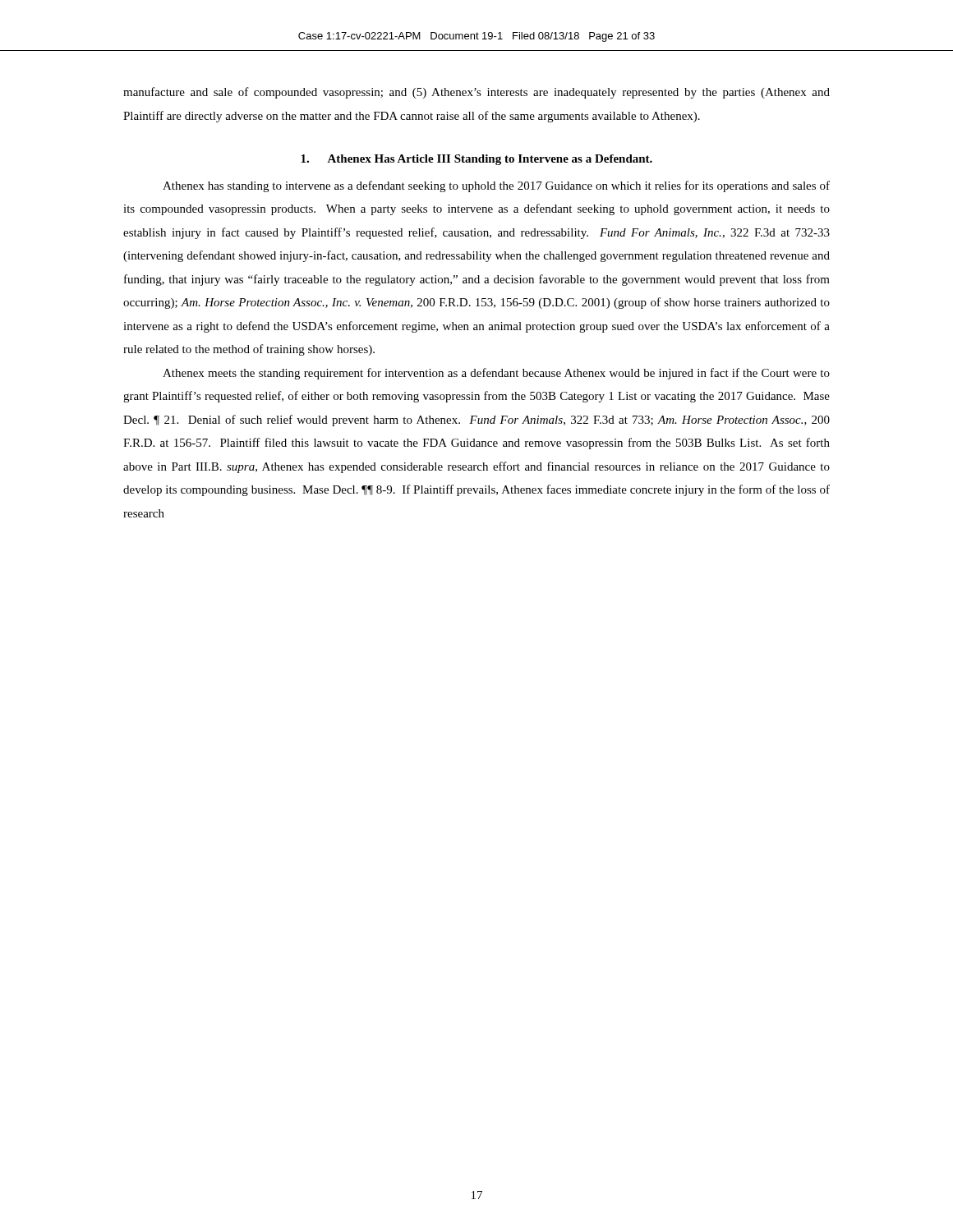Navigate to the block starting "Athenex meets the"
The width and height of the screenshot is (953, 1232).
point(476,443)
